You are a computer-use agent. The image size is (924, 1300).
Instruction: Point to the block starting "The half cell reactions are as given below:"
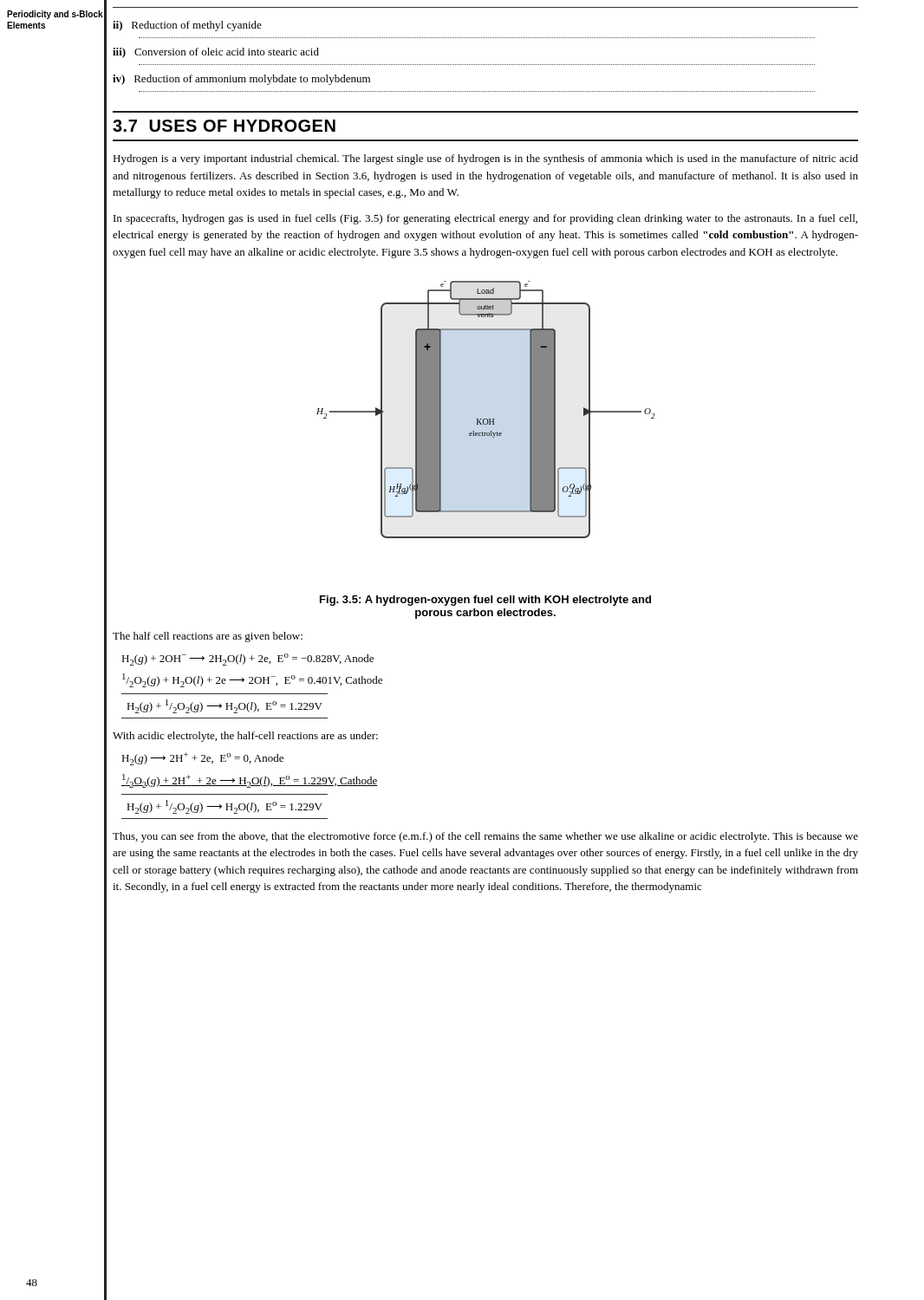coord(208,636)
